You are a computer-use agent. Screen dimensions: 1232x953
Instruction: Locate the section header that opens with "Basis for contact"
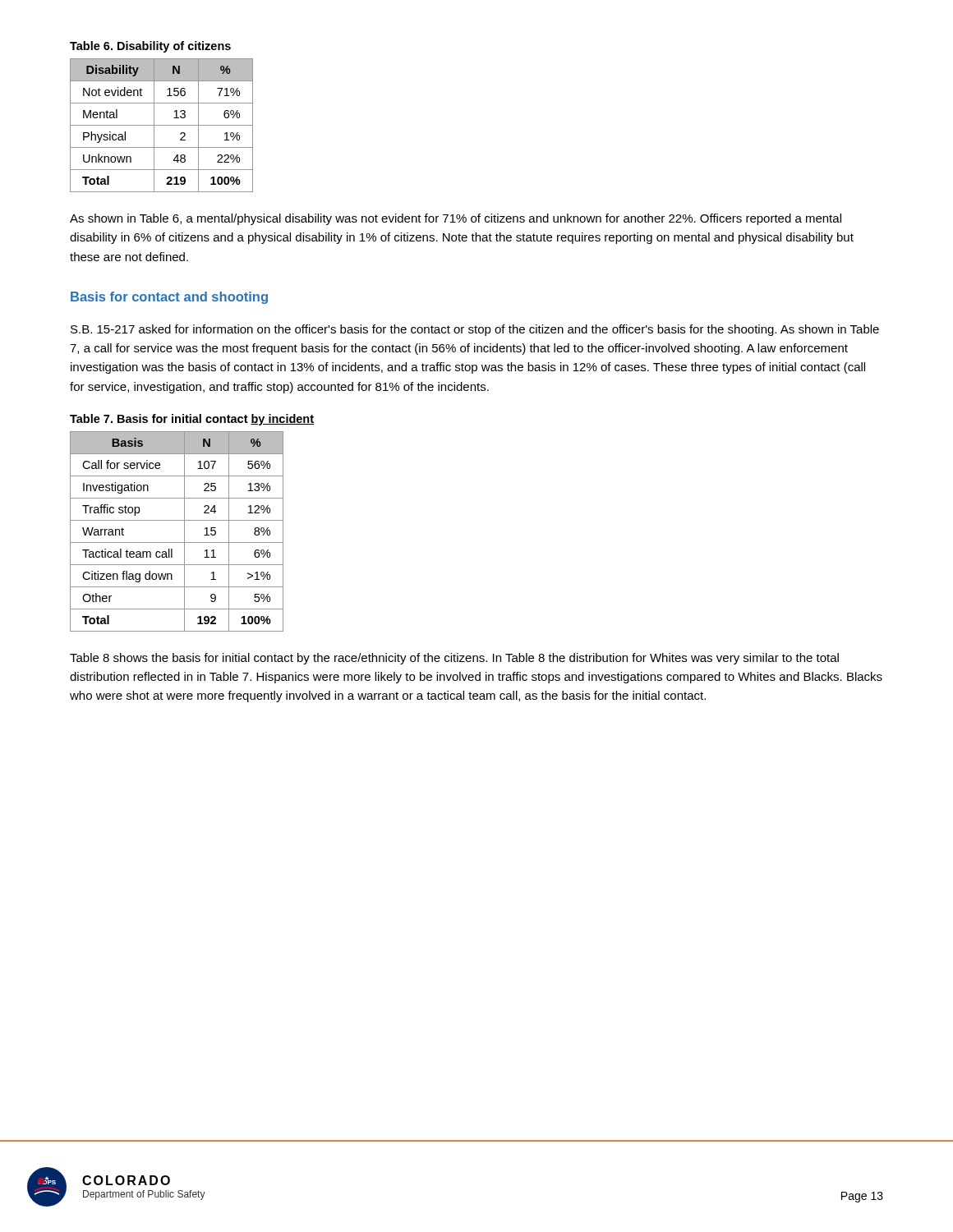(169, 296)
